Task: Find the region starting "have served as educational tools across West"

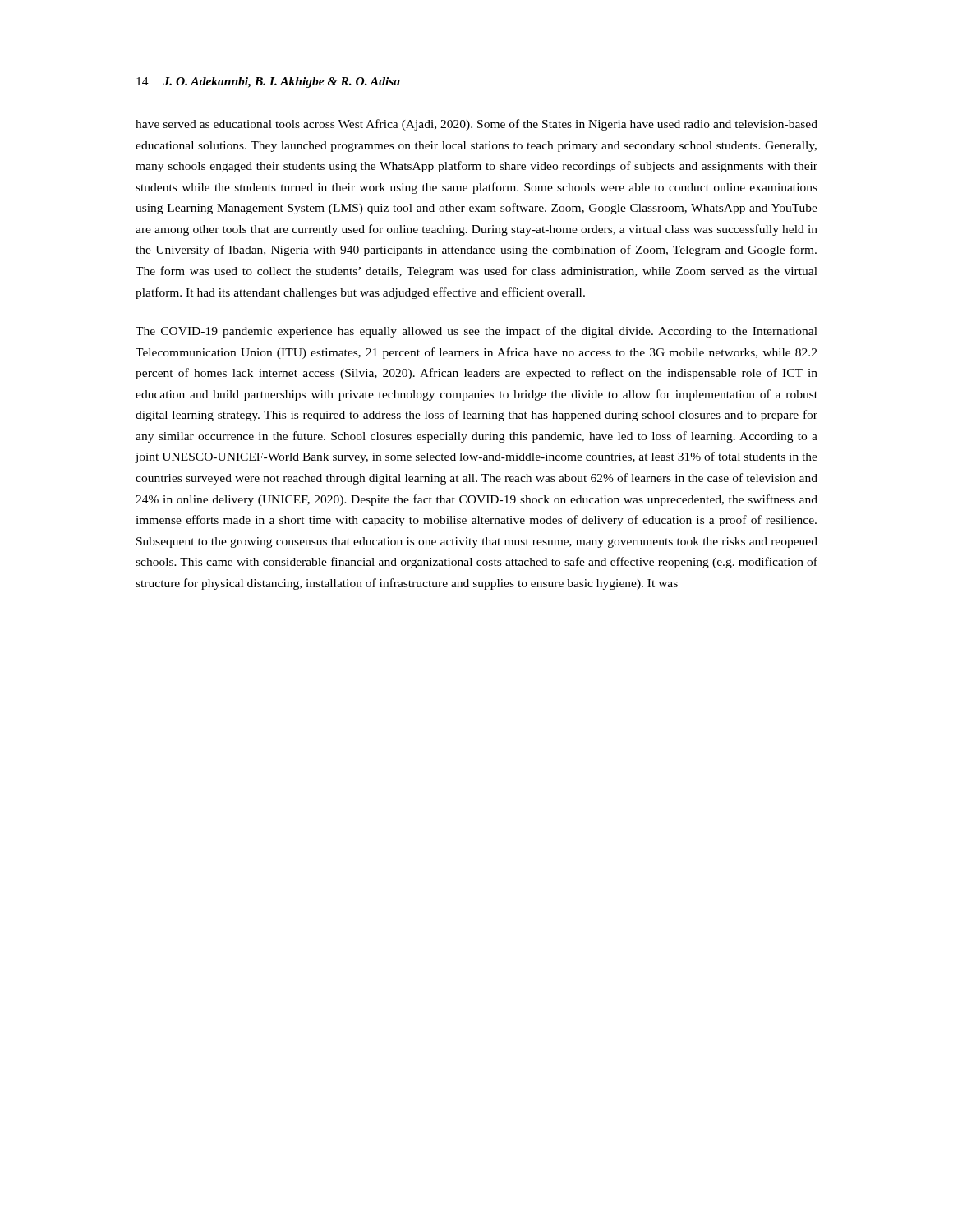Action: coord(476,208)
